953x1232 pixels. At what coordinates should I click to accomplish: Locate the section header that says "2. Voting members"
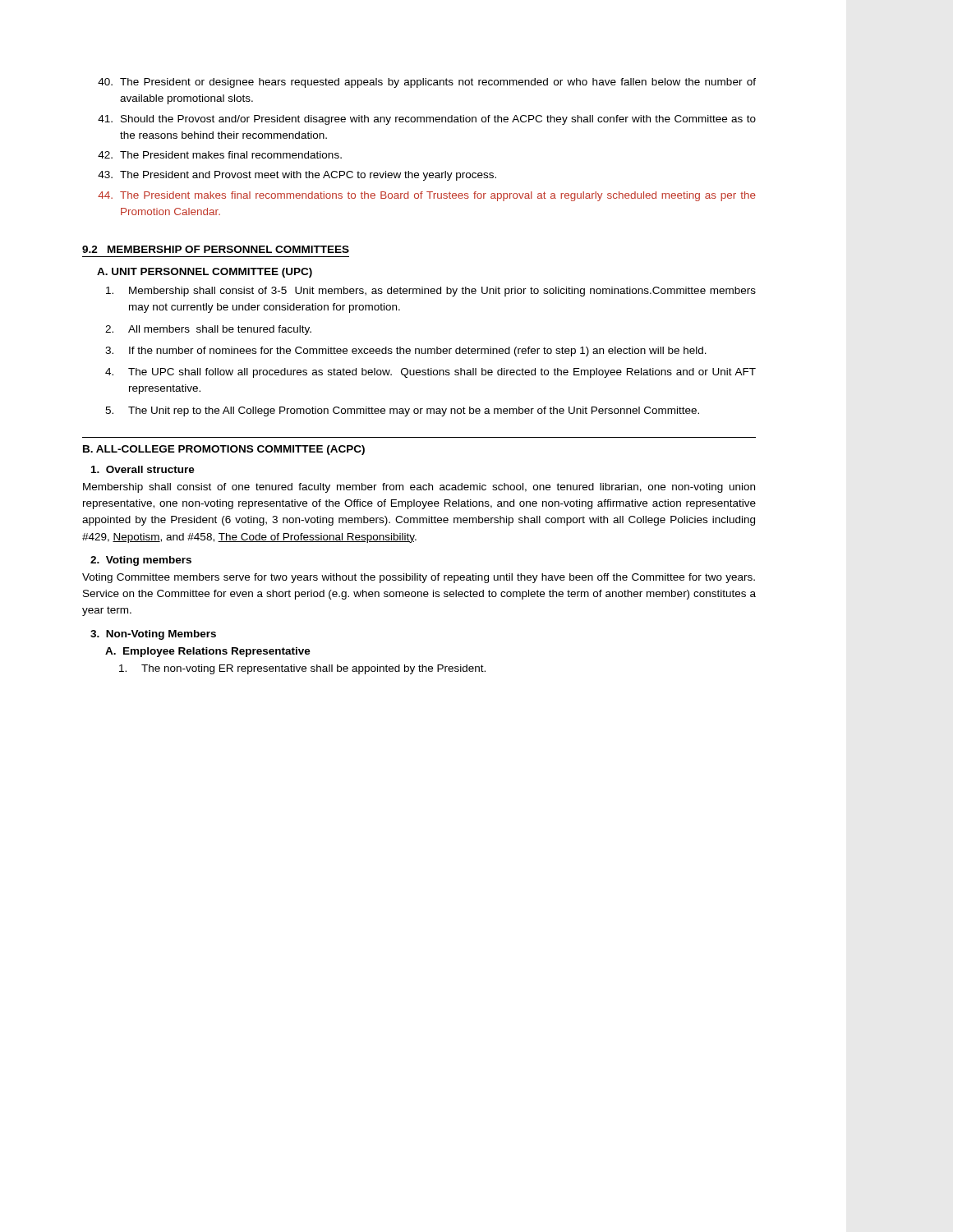[141, 560]
